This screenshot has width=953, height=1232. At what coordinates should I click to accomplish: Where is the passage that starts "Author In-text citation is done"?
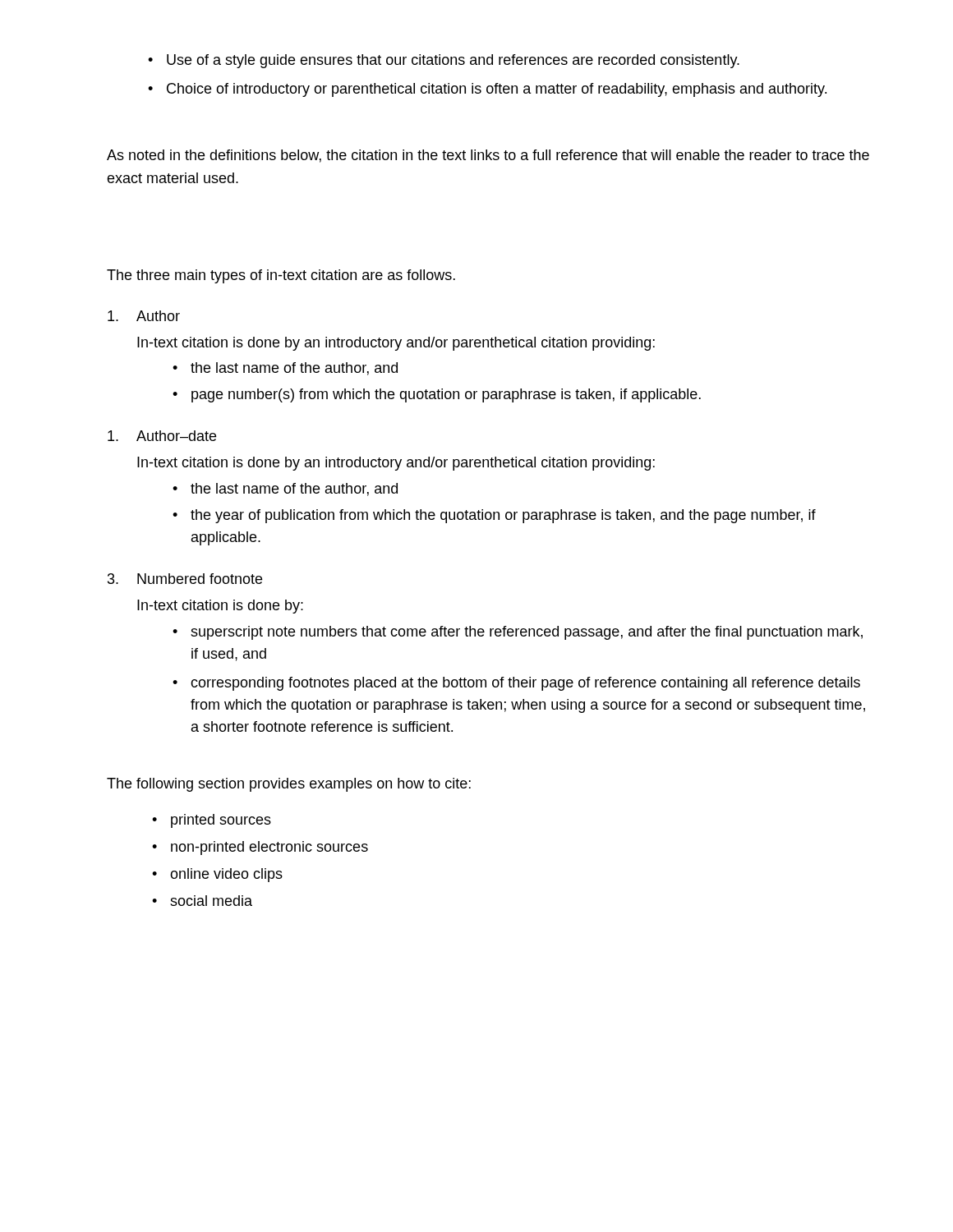tap(489, 356)
